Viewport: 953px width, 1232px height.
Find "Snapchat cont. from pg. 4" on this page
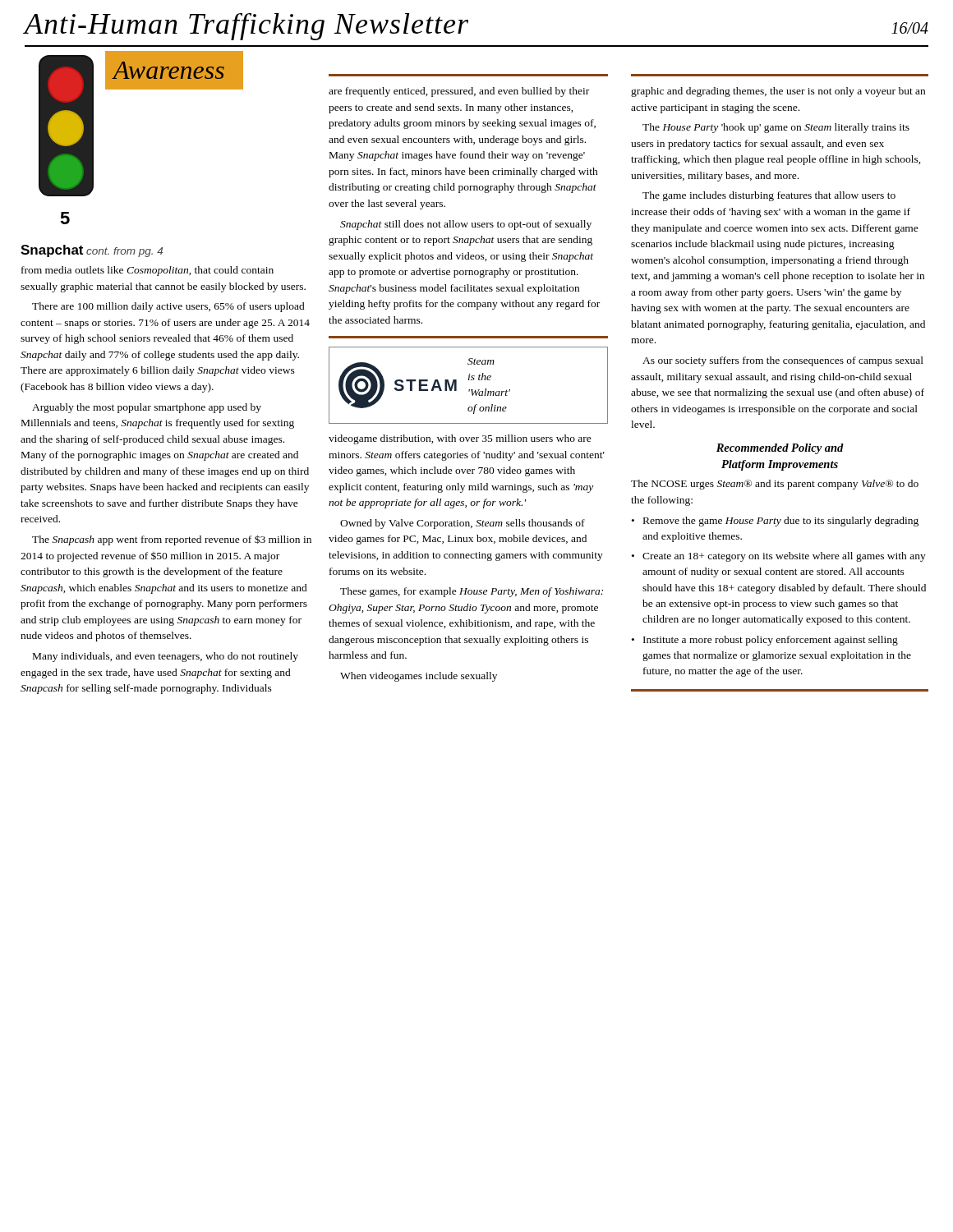pos(92,250)
